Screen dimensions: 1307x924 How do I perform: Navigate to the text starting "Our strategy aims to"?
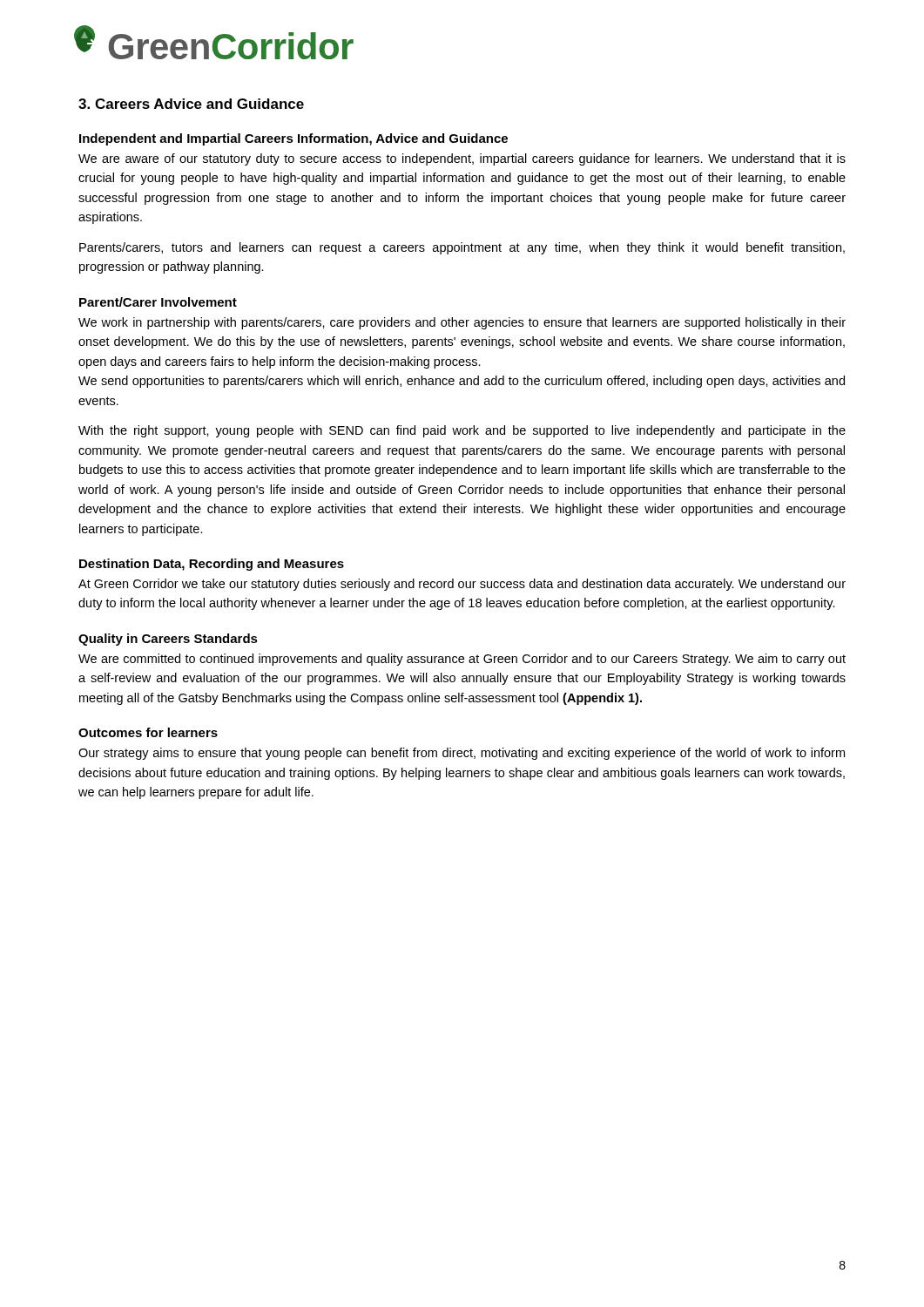(462, 773)
